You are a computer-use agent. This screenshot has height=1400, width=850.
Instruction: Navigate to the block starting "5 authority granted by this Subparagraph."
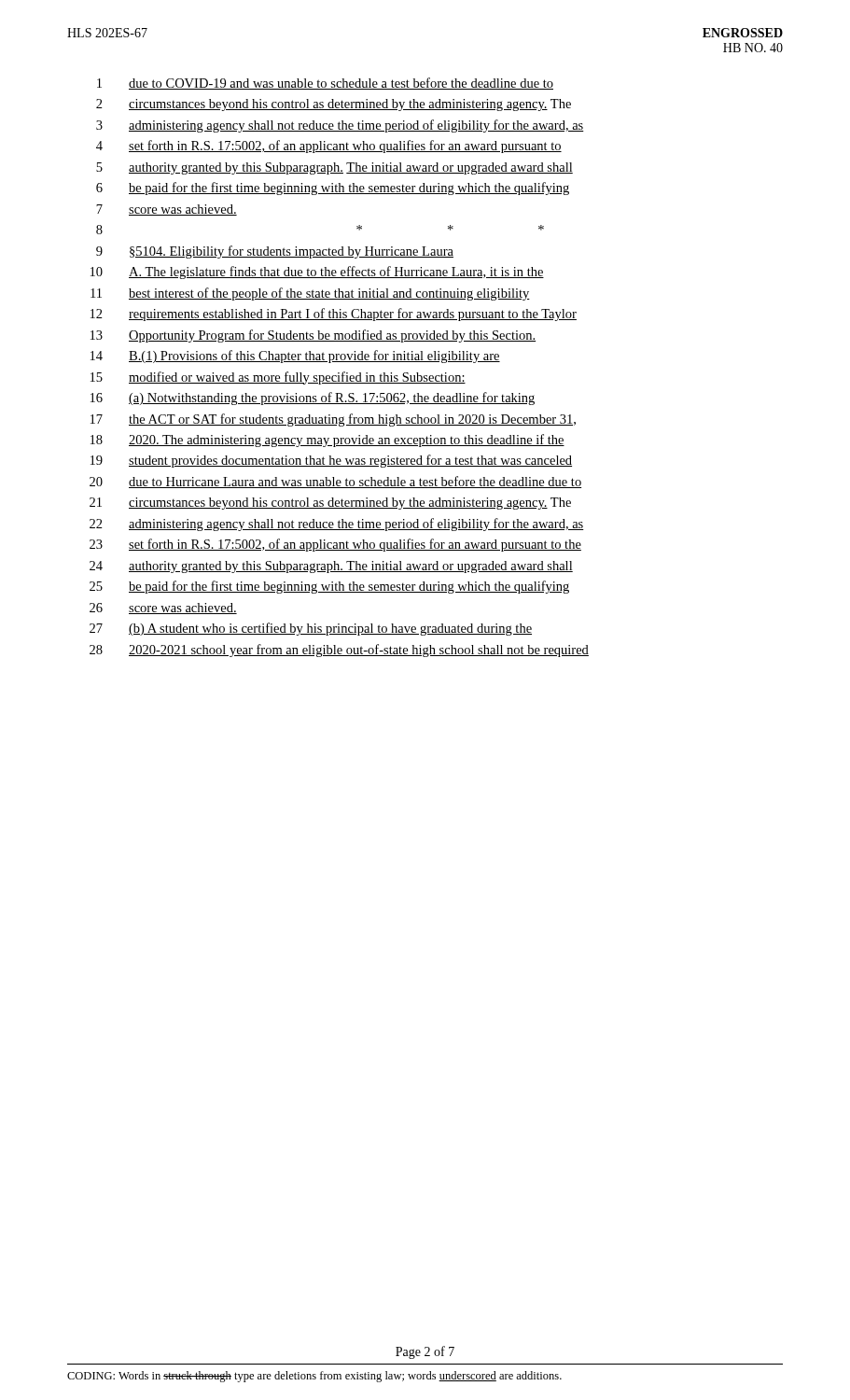[425, 167]
